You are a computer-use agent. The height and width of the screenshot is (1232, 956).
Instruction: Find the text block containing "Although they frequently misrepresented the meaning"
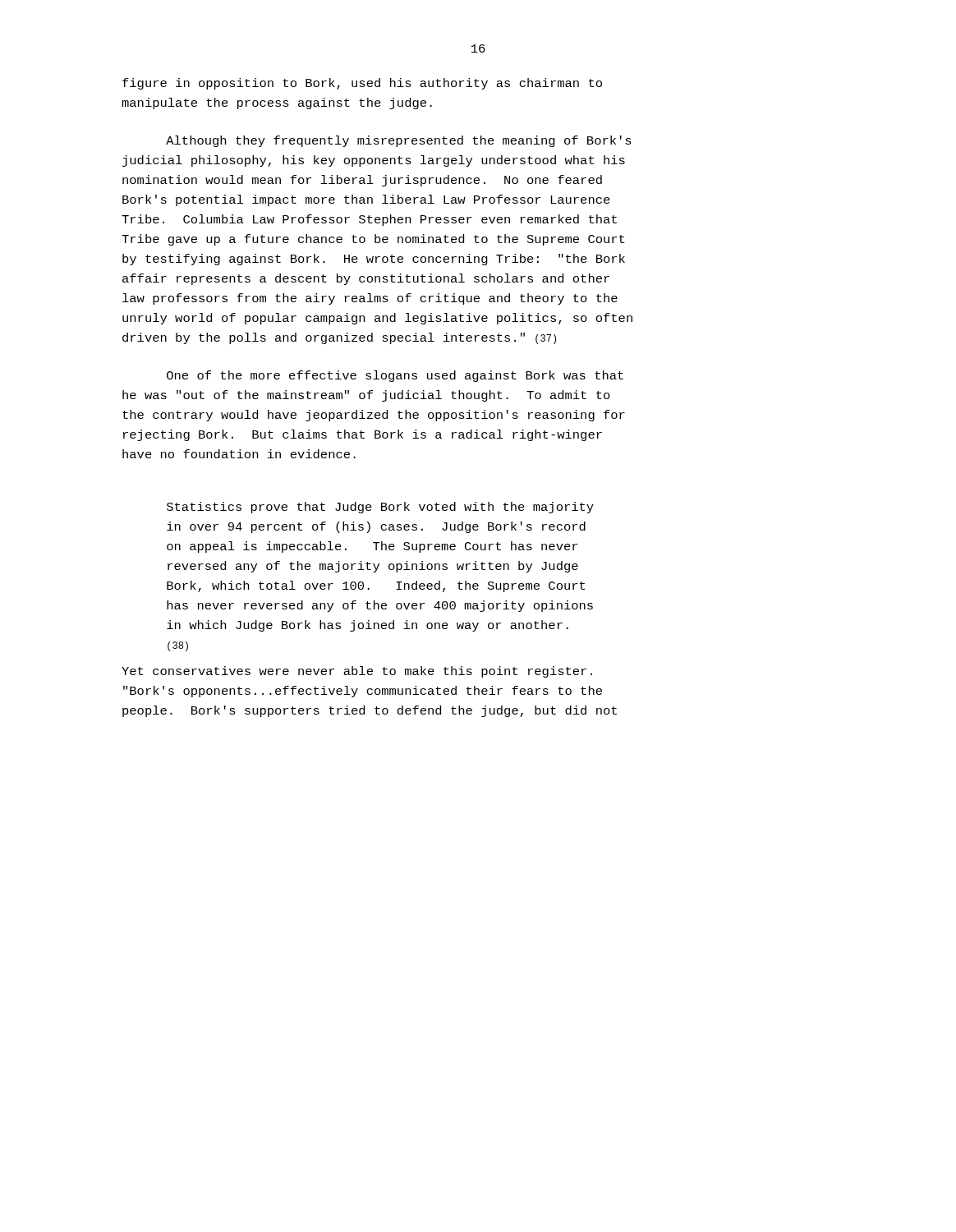click(377, 240)
